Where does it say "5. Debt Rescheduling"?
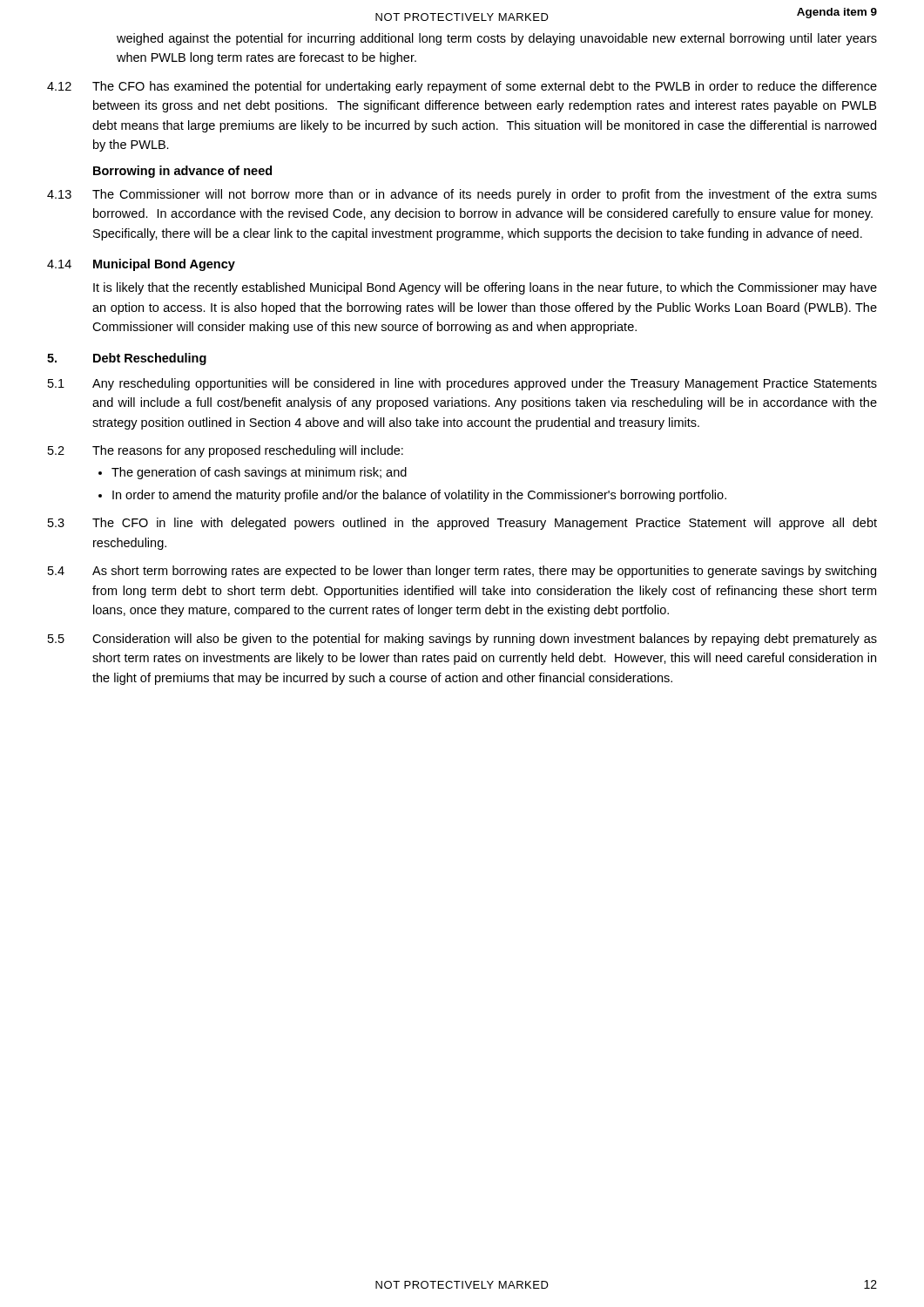 (127, 358)
